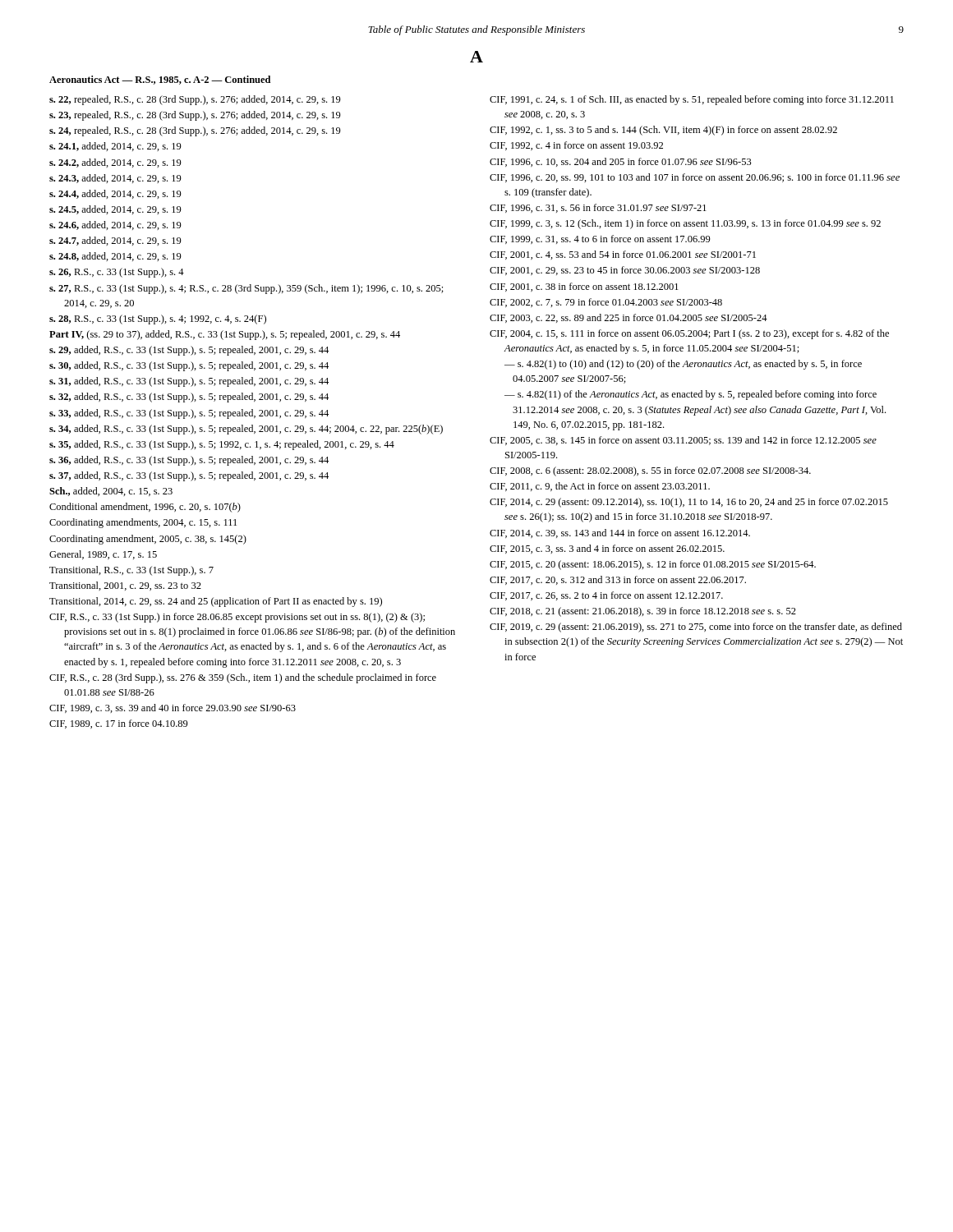Select the text block starting "Conditional amendment, 1996,"
953x1232 pixels.
click(x=145, y=507)
